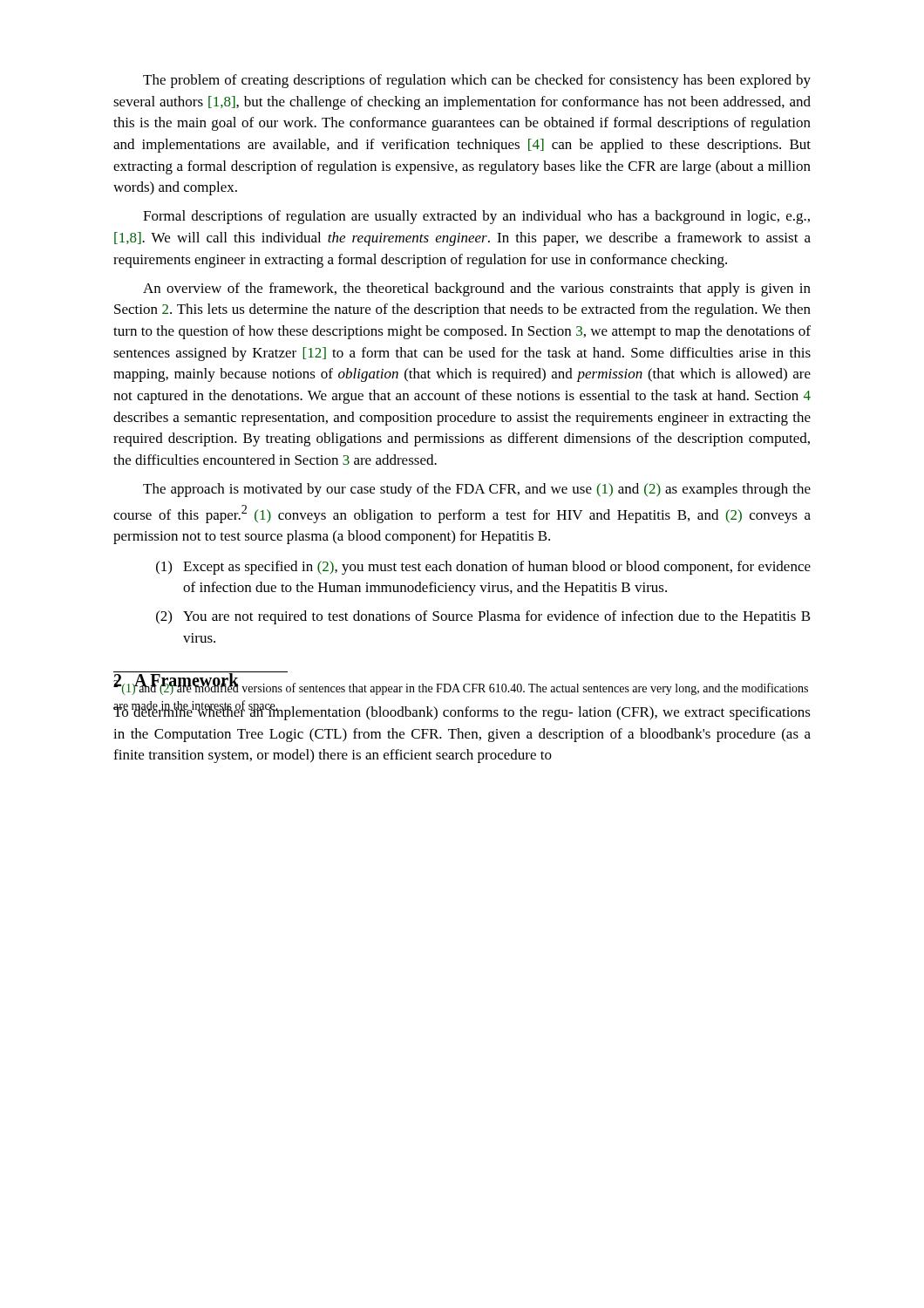Select the list item that reads "(1) Except as specified in (2), you must"
The width and height of the screenshot is (924, 1308).
coord(479,577)
